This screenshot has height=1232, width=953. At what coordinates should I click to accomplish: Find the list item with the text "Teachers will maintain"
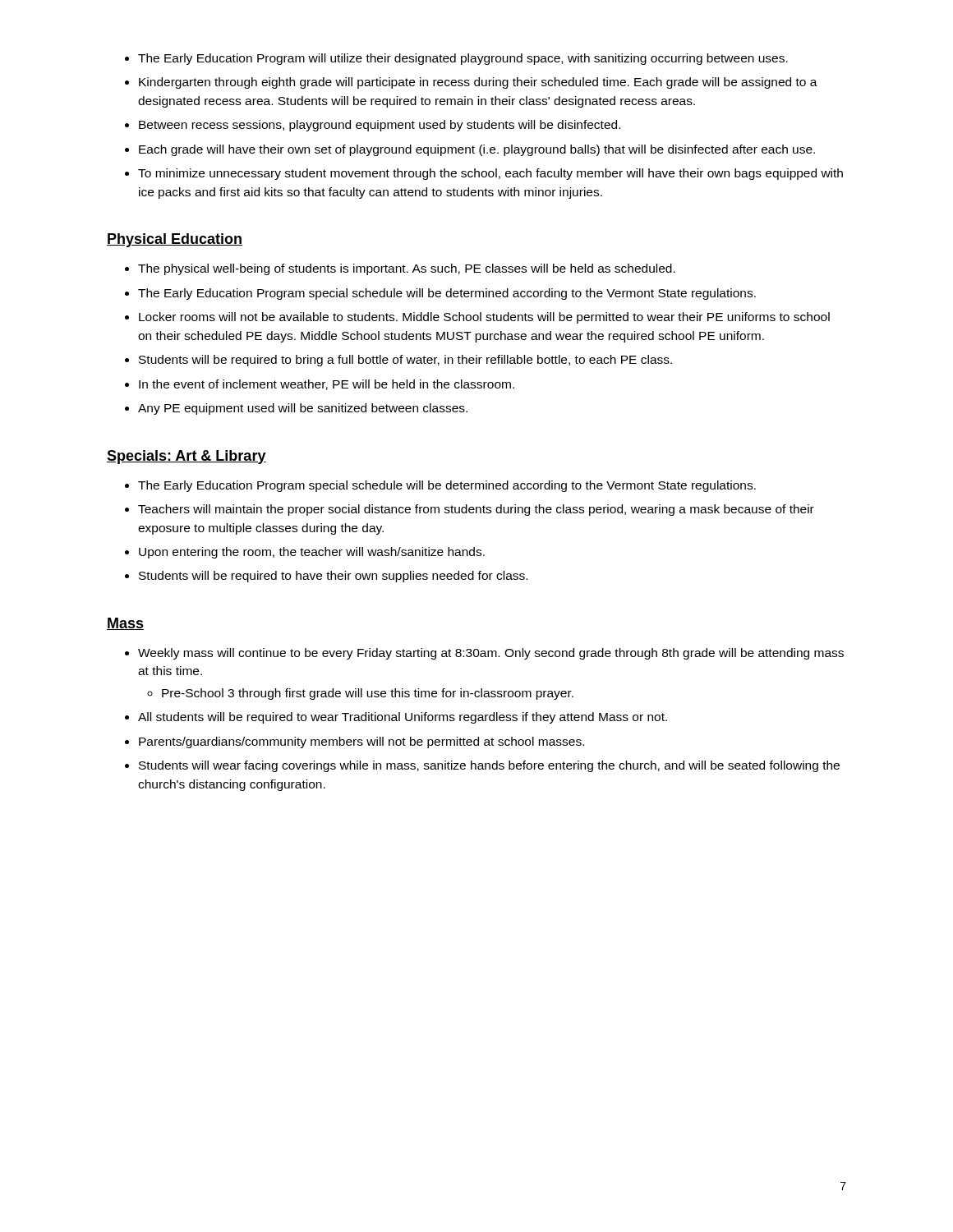[492, 519]
